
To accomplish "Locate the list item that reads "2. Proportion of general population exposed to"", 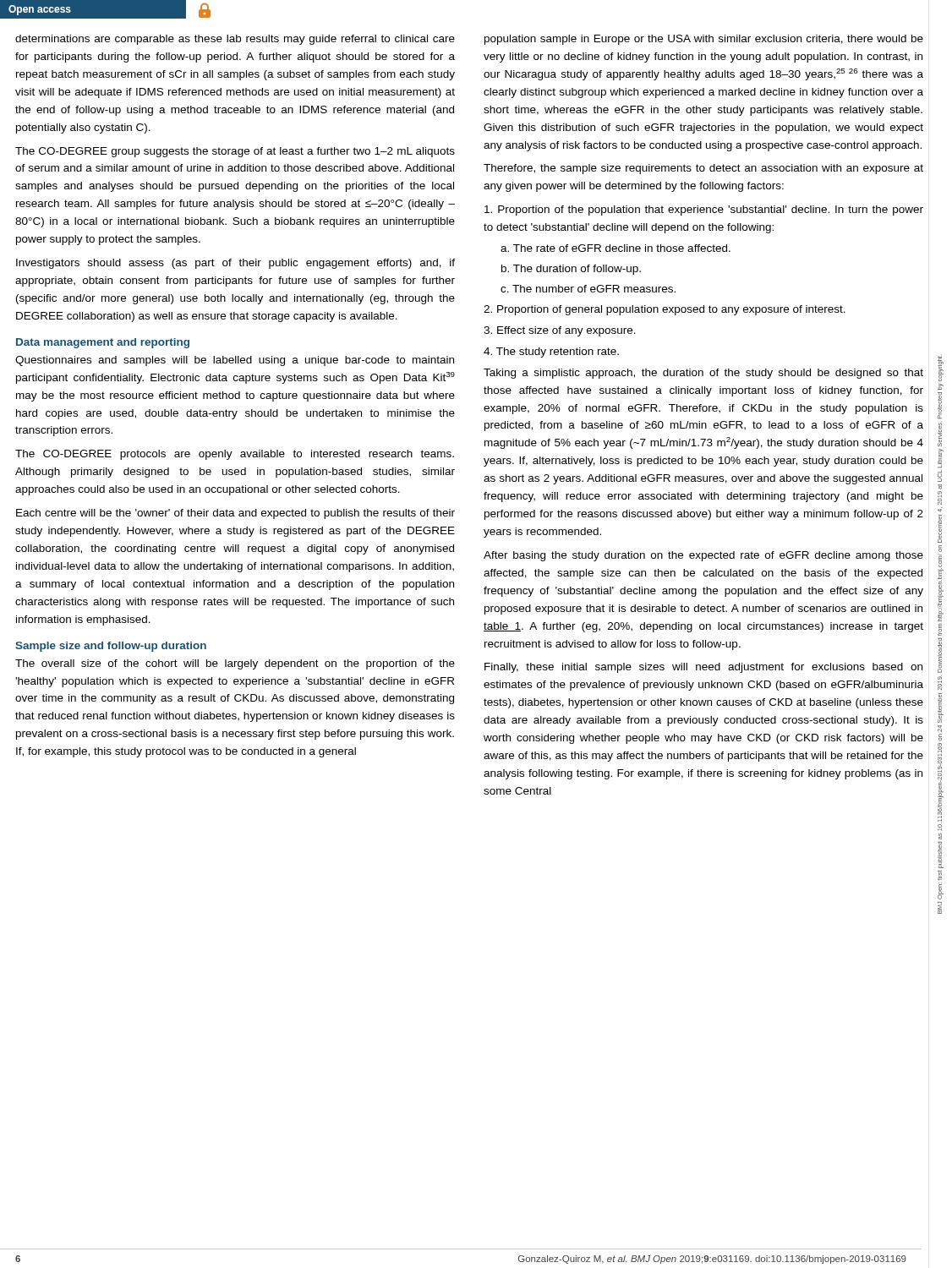I will [x=665, y=309].
